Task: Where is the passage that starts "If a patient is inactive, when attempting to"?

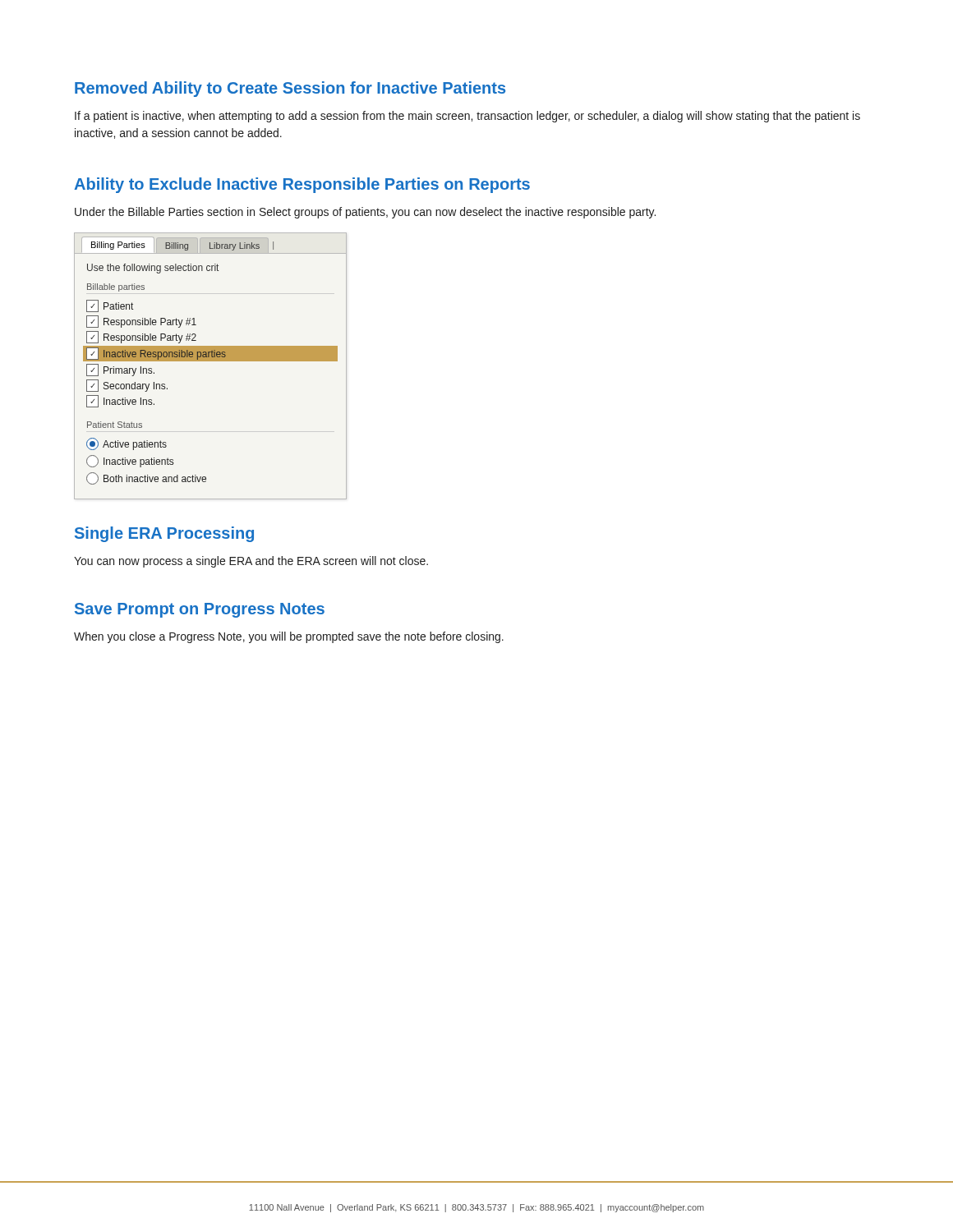Action: coord(467,124)
